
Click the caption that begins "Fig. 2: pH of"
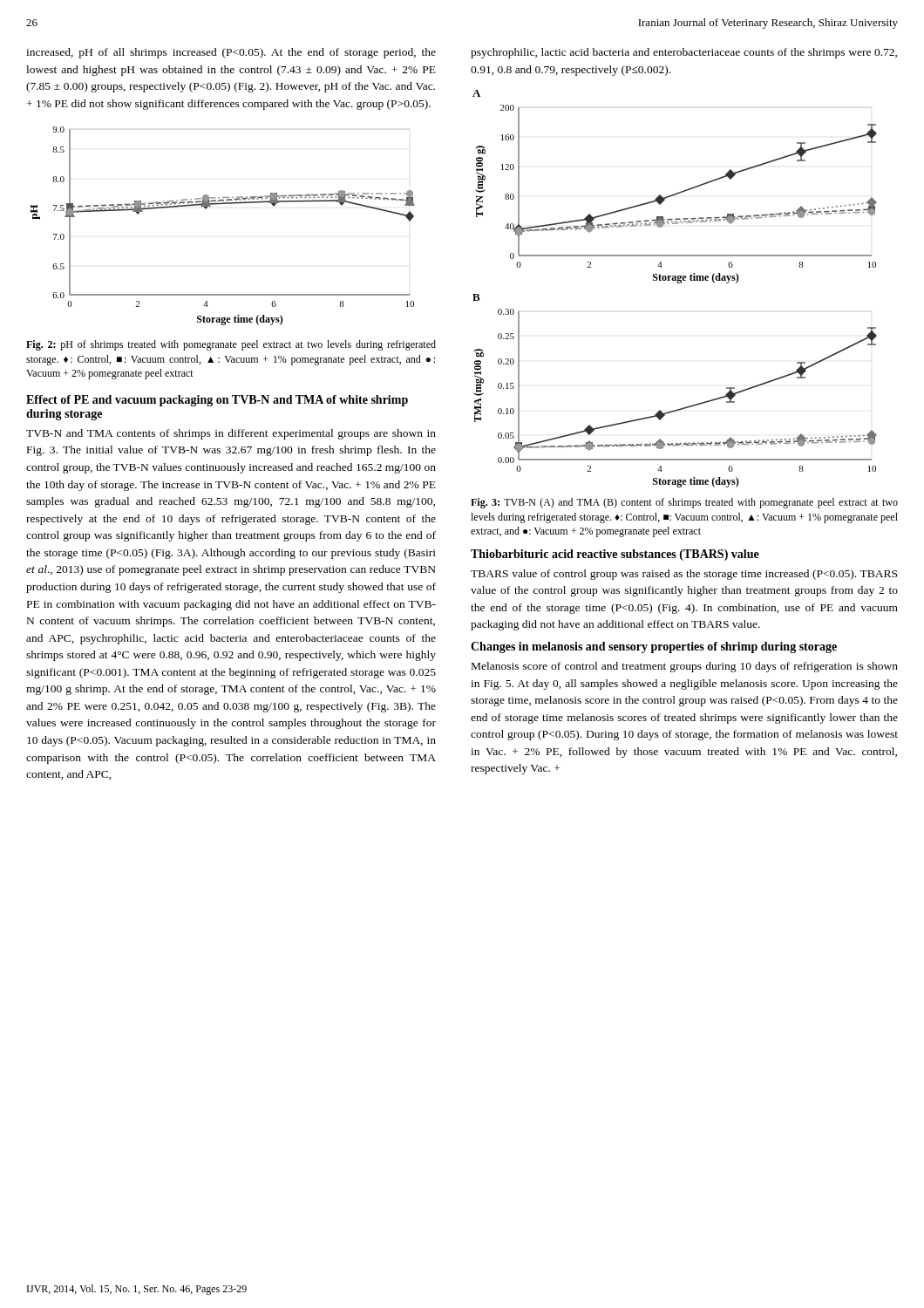pos(231,359)
